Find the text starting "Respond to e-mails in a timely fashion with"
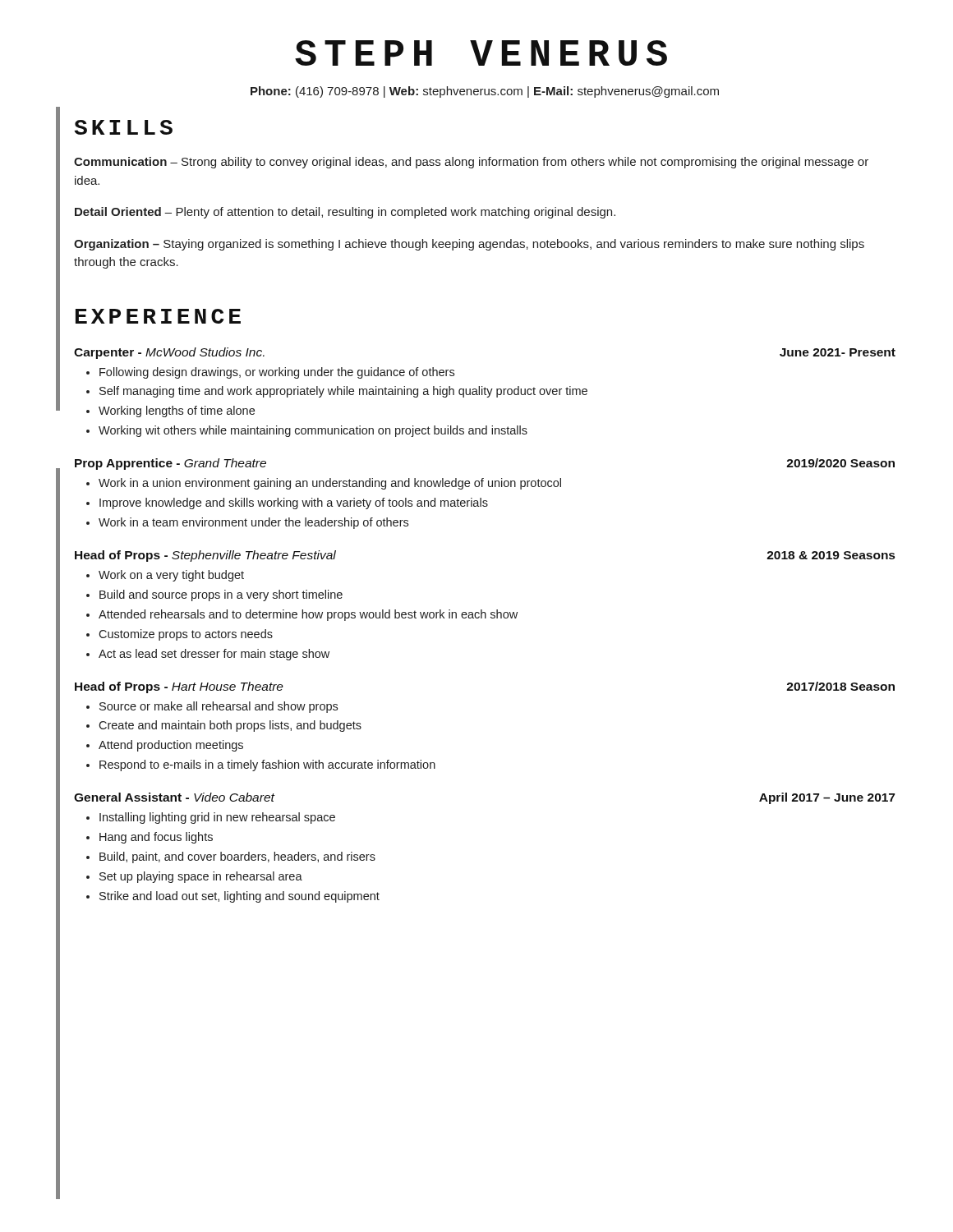This screenshot has height=1232, width=953. pos(267,765)
